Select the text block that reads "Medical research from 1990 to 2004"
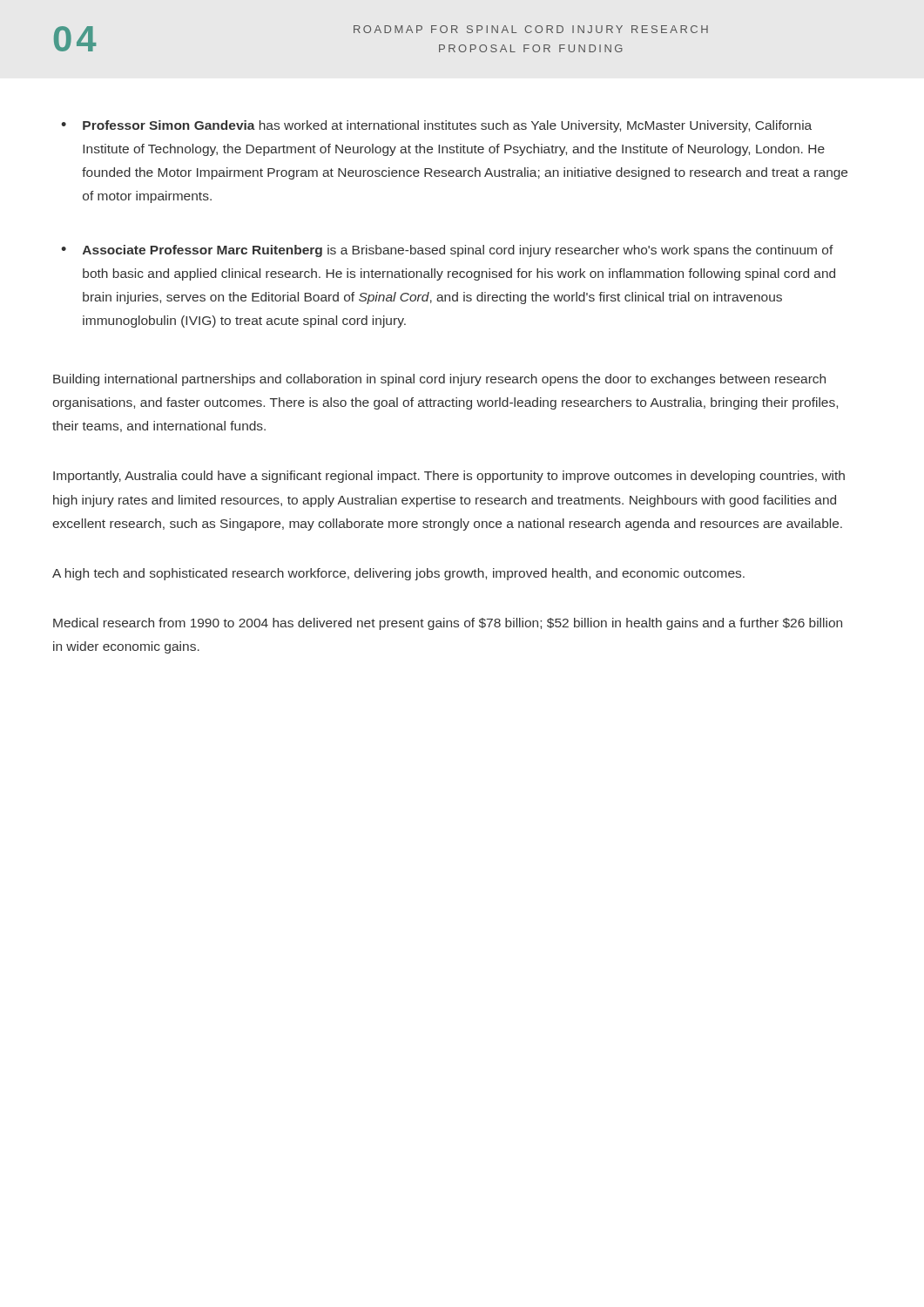924x1307 pixels. pos(448,634)
